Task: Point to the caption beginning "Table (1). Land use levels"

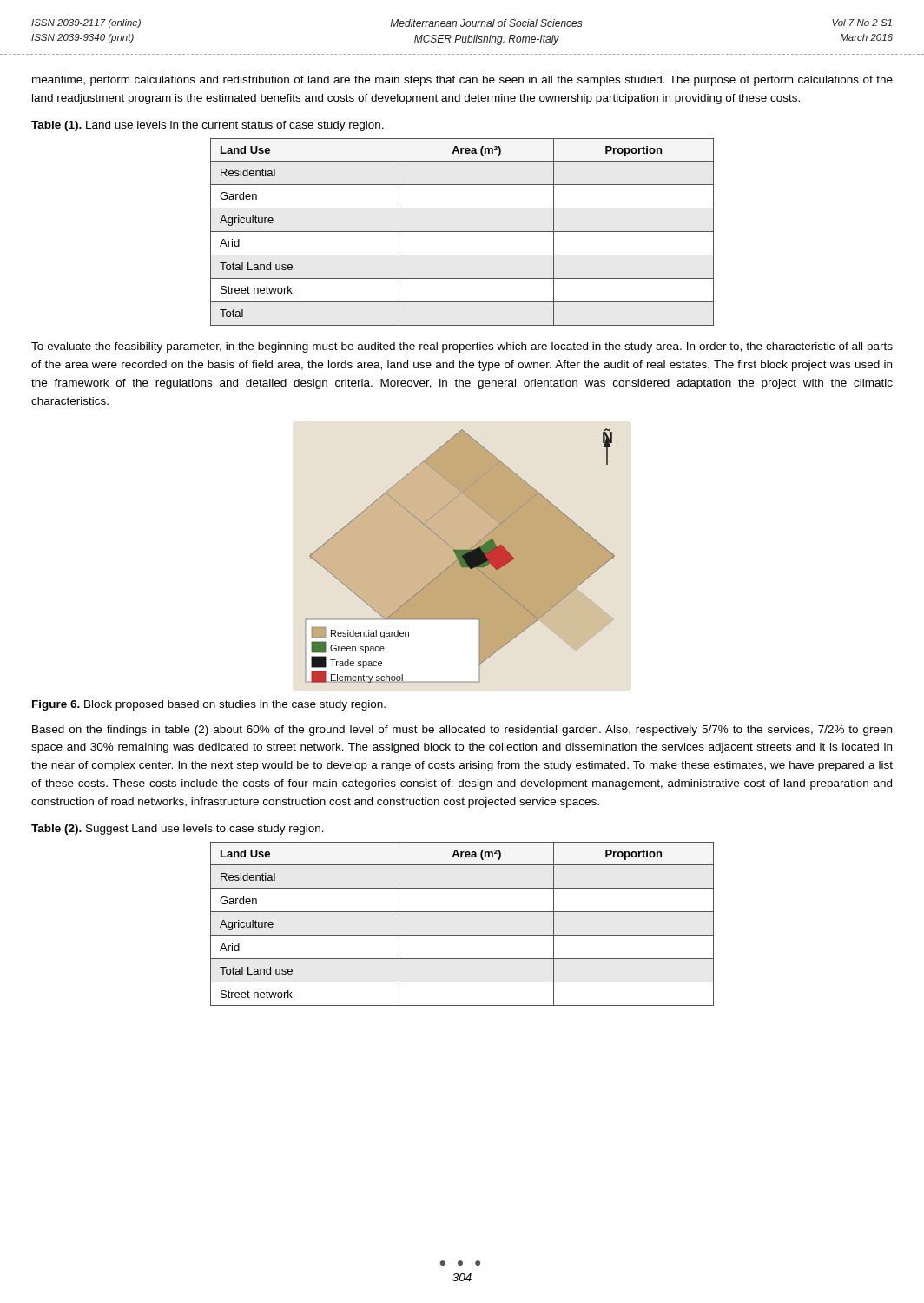Action: coord(208,125)
